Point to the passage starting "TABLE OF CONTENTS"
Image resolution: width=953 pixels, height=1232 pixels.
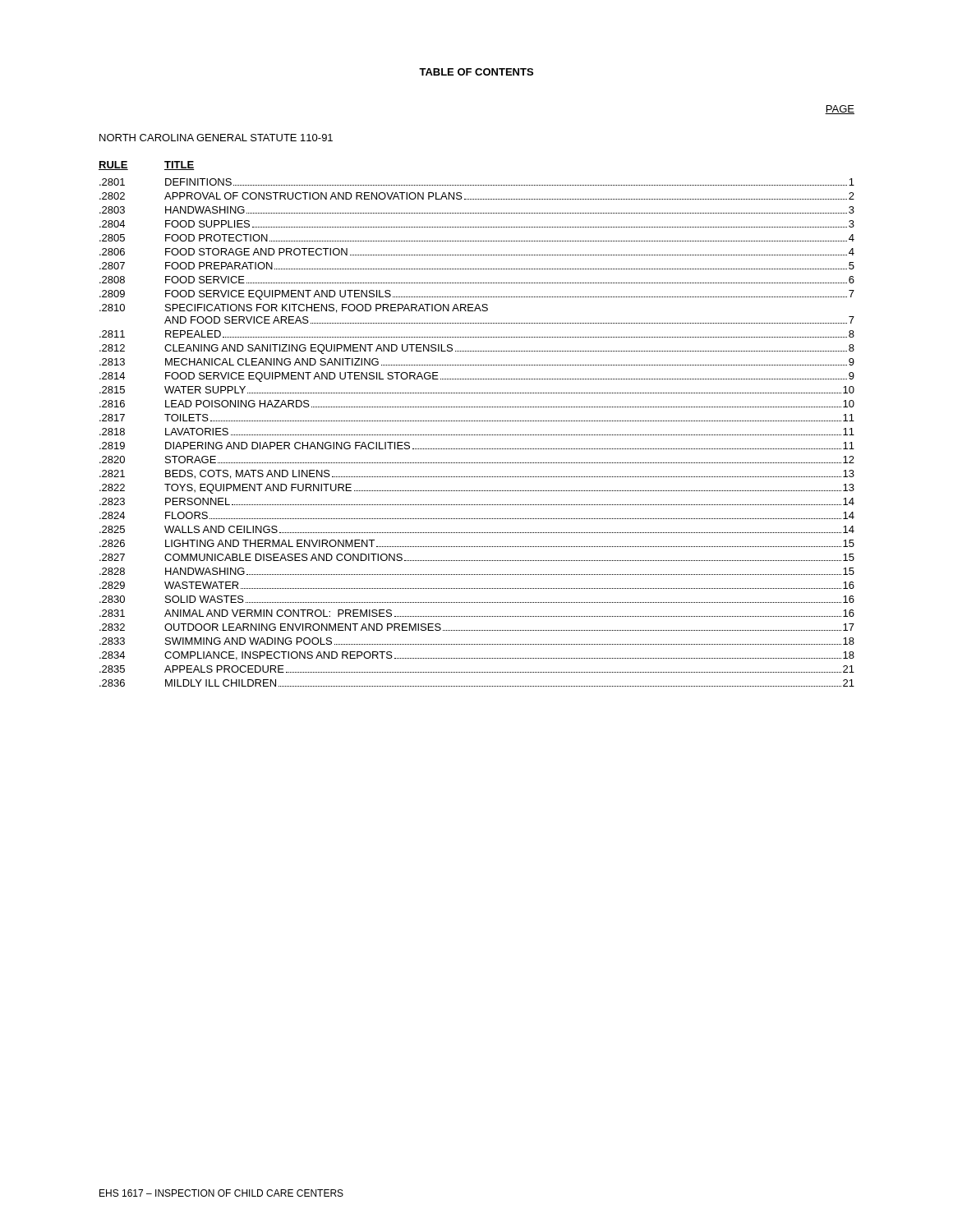pyautogui.click(x=476, y=72)
